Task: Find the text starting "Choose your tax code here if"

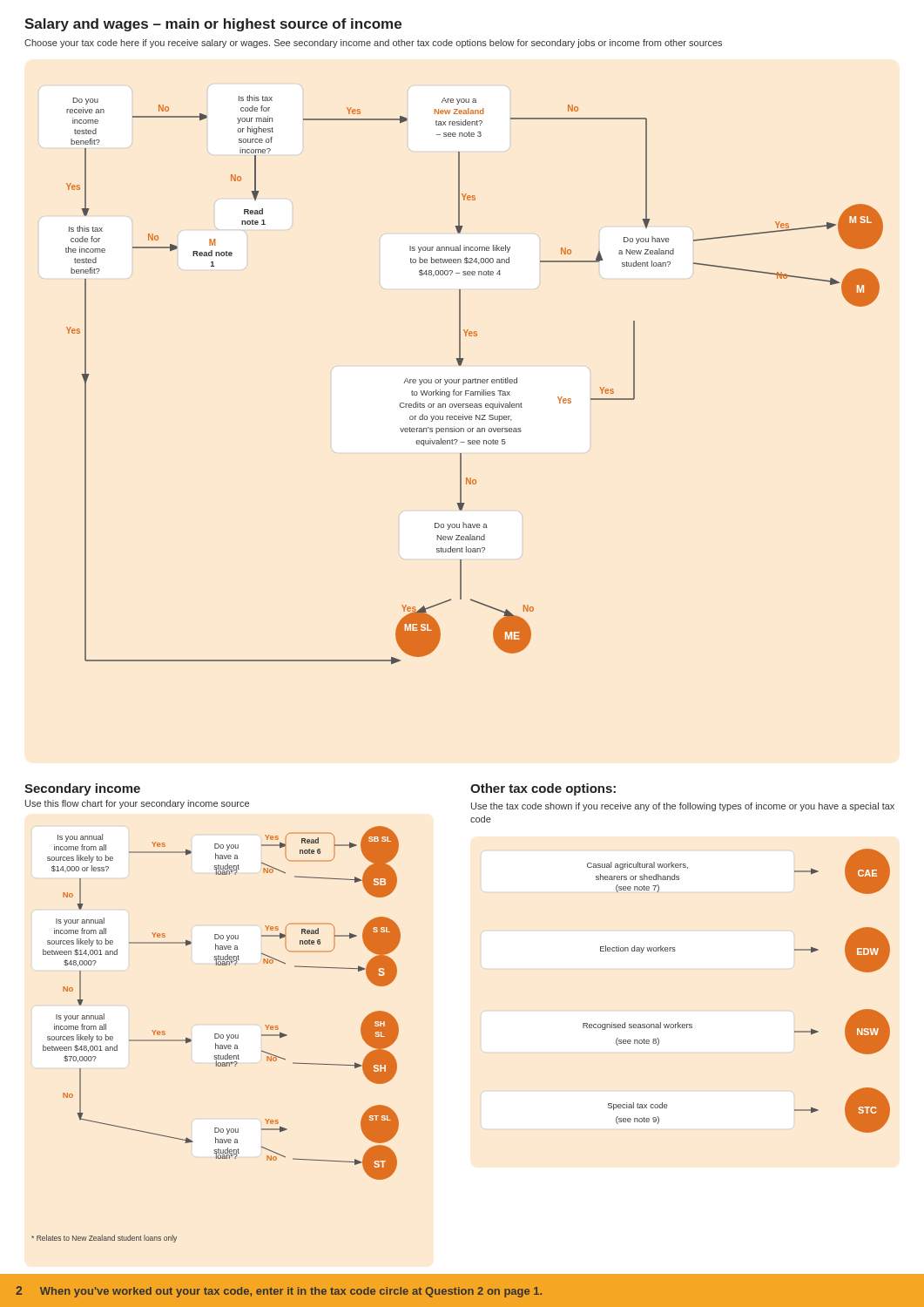Action: [373, 43]
